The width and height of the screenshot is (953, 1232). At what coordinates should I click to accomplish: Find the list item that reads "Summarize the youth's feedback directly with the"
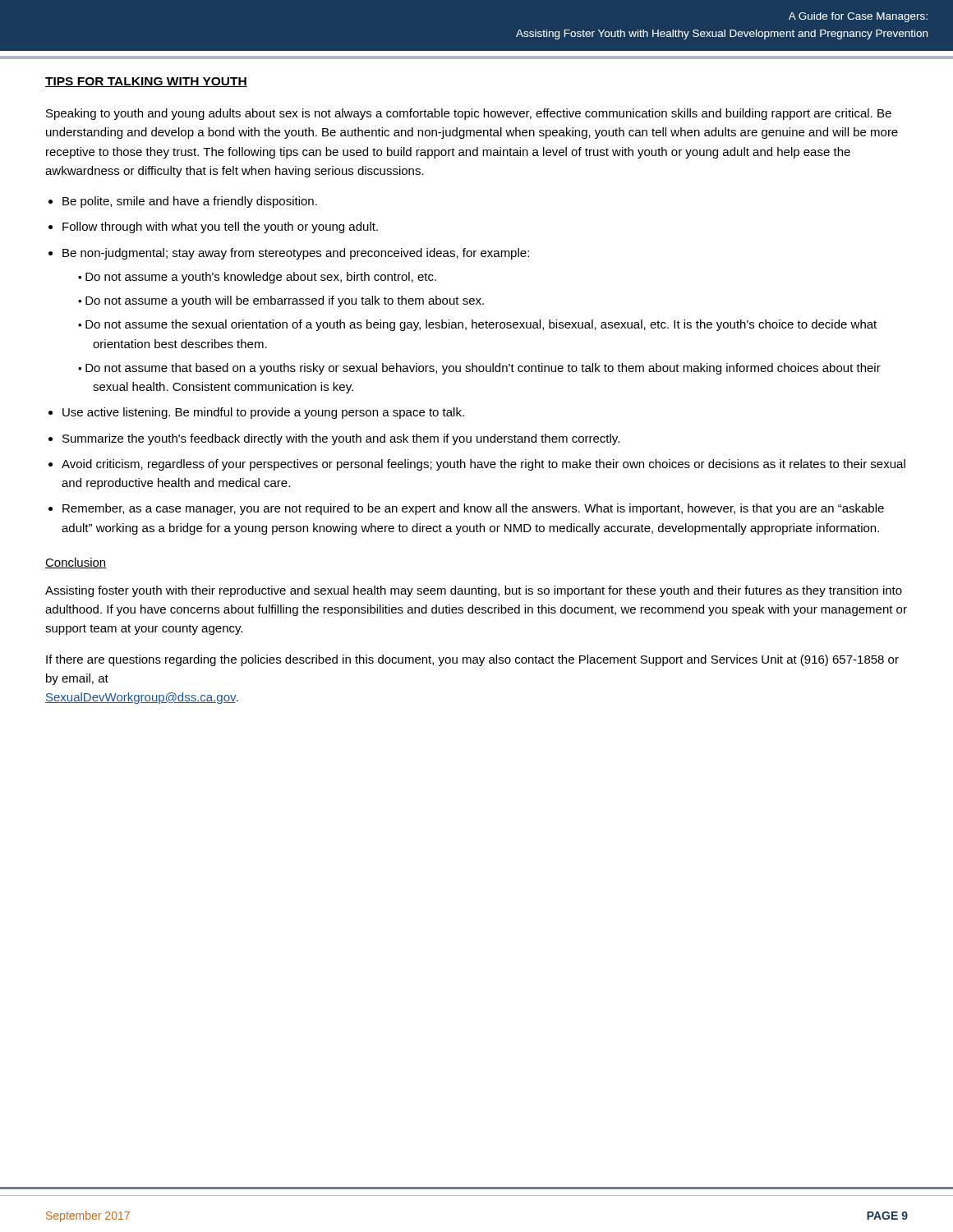click(341, 438)
